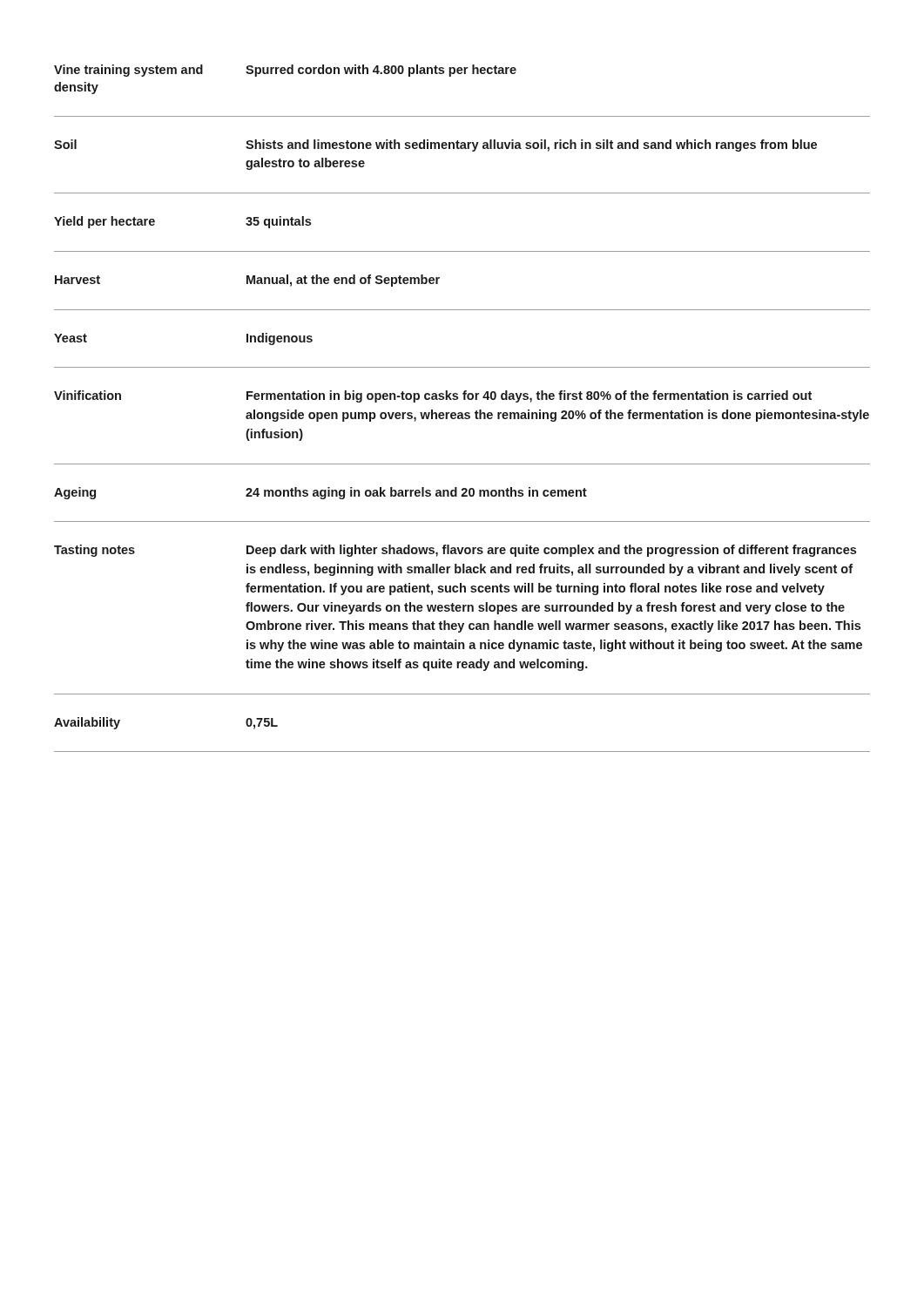This screenshot has height=1307, width=924.
Task: Click the table
Action: click(x=462, y=397)
